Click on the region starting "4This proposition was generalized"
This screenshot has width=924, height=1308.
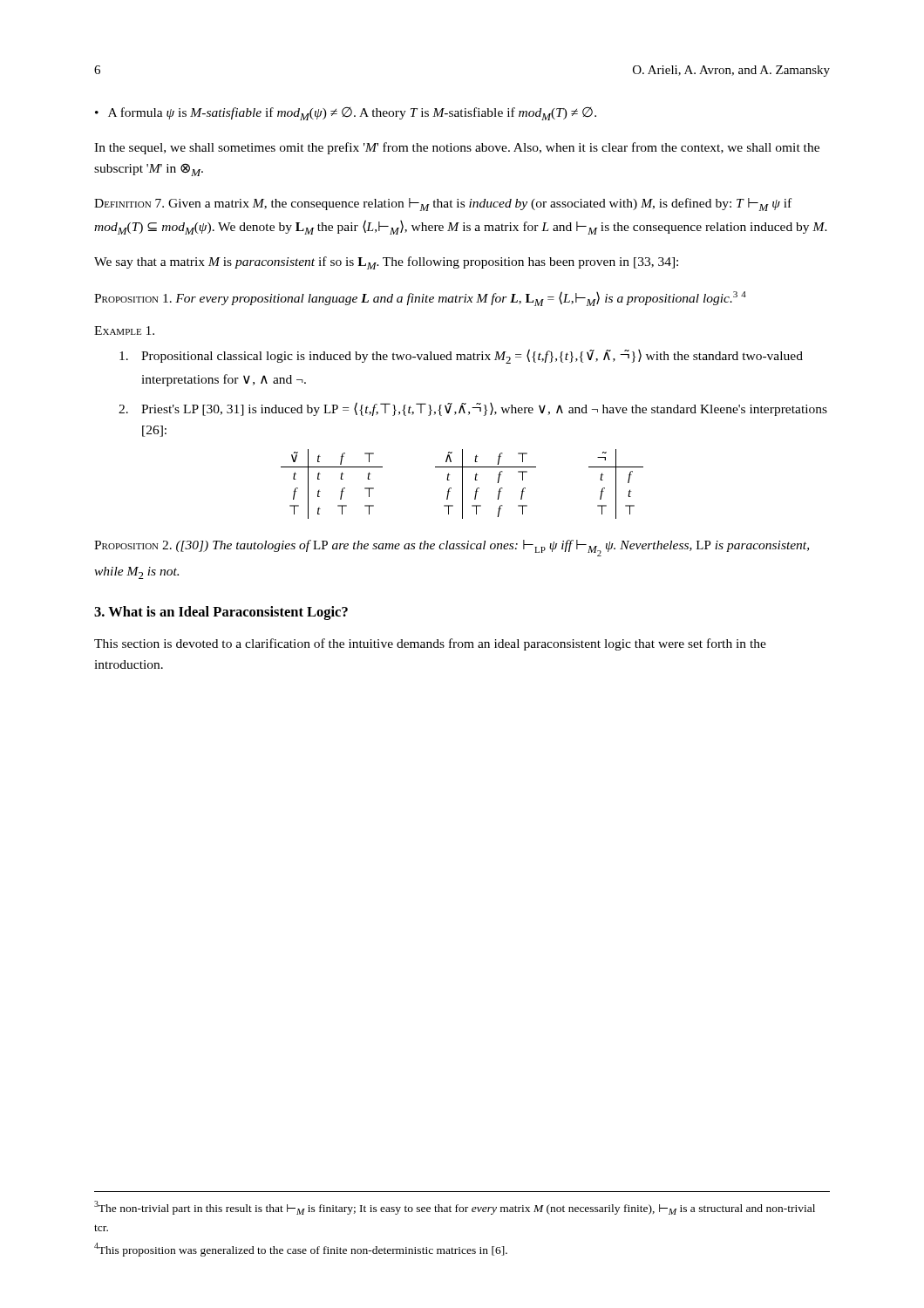click(x=301, y=1249)
